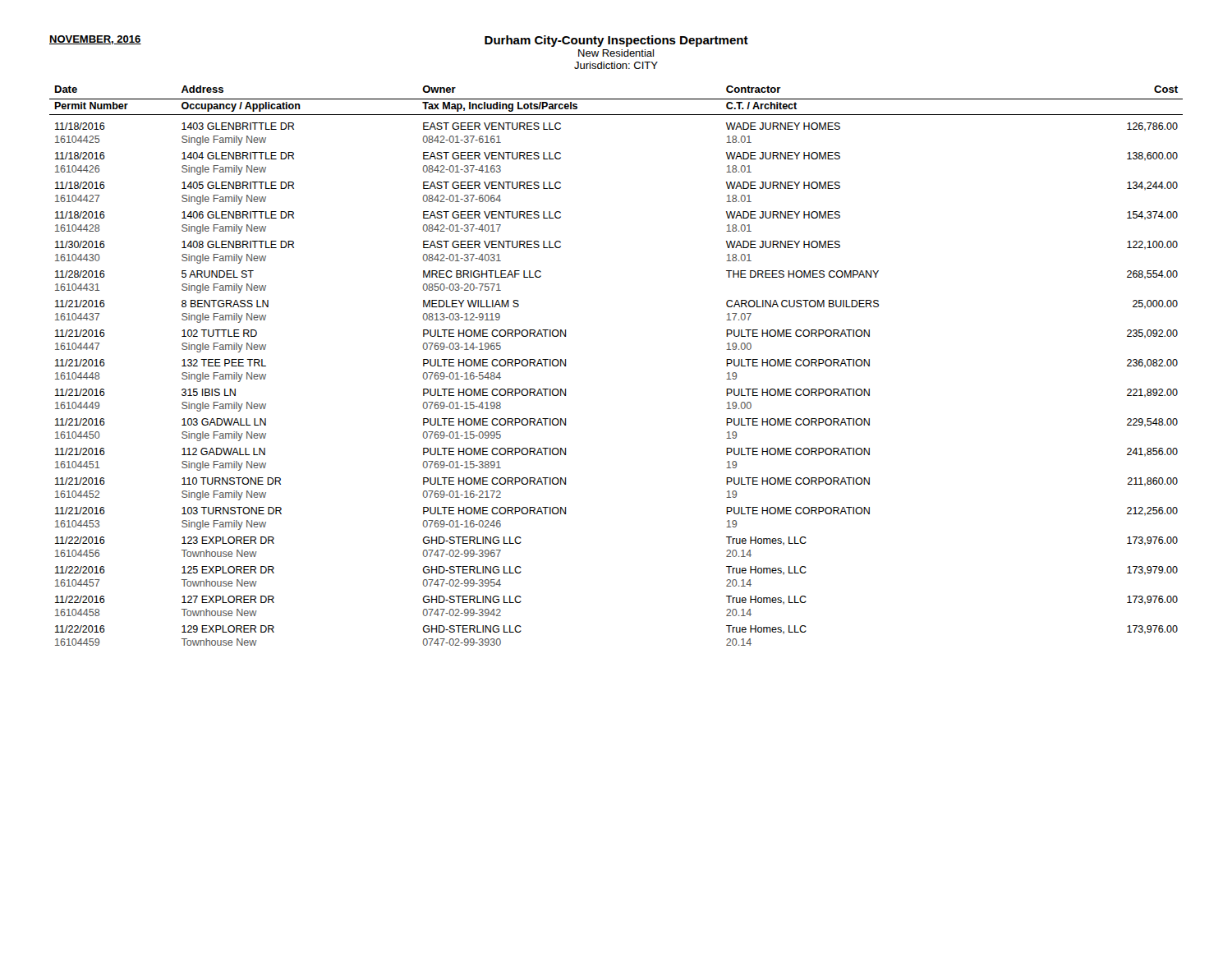The height and width of the screenshot is (953, 1232).
Task: Click the title
Action: [x=616, y=52]
